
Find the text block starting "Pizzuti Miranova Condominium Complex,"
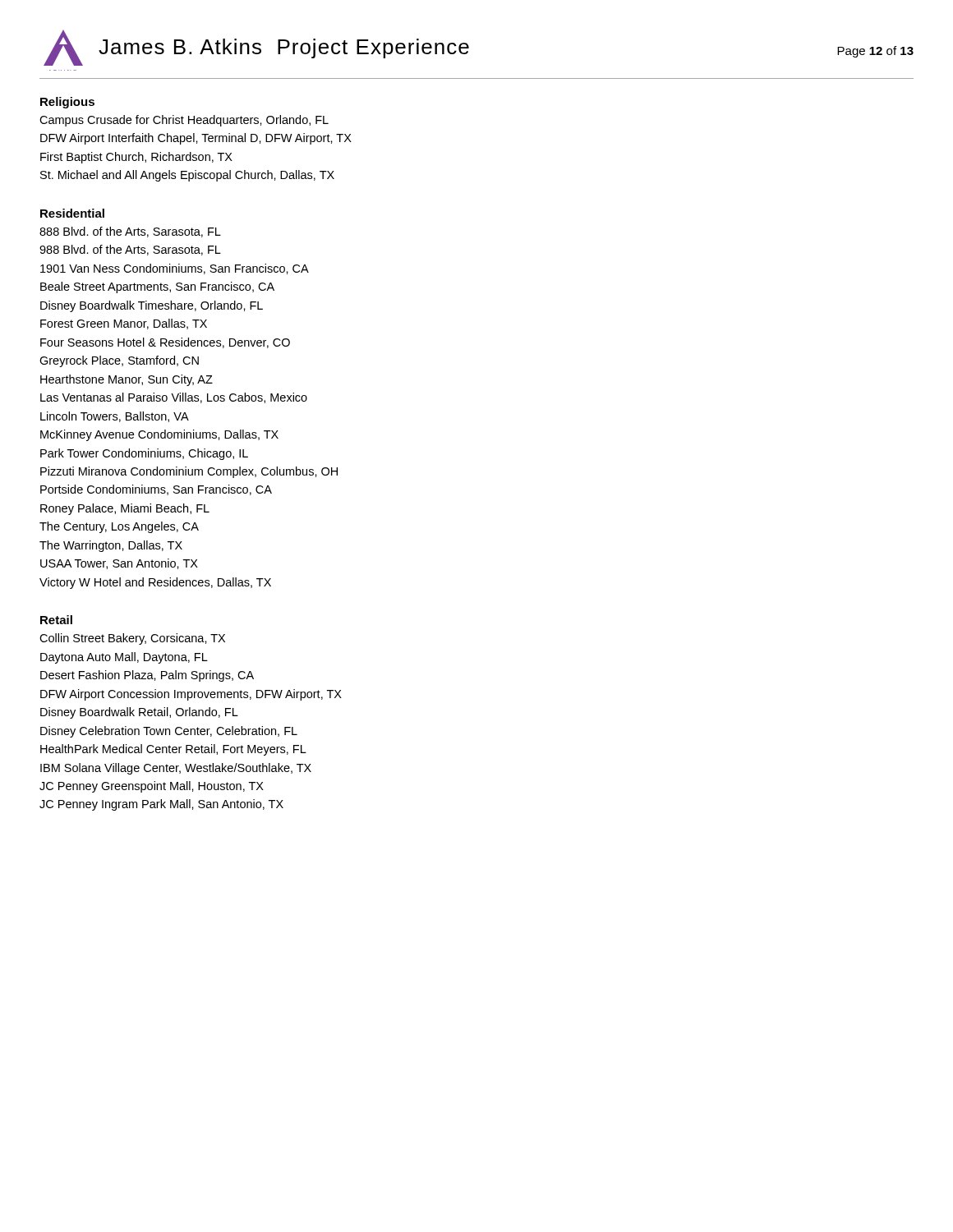click(189, 471)
